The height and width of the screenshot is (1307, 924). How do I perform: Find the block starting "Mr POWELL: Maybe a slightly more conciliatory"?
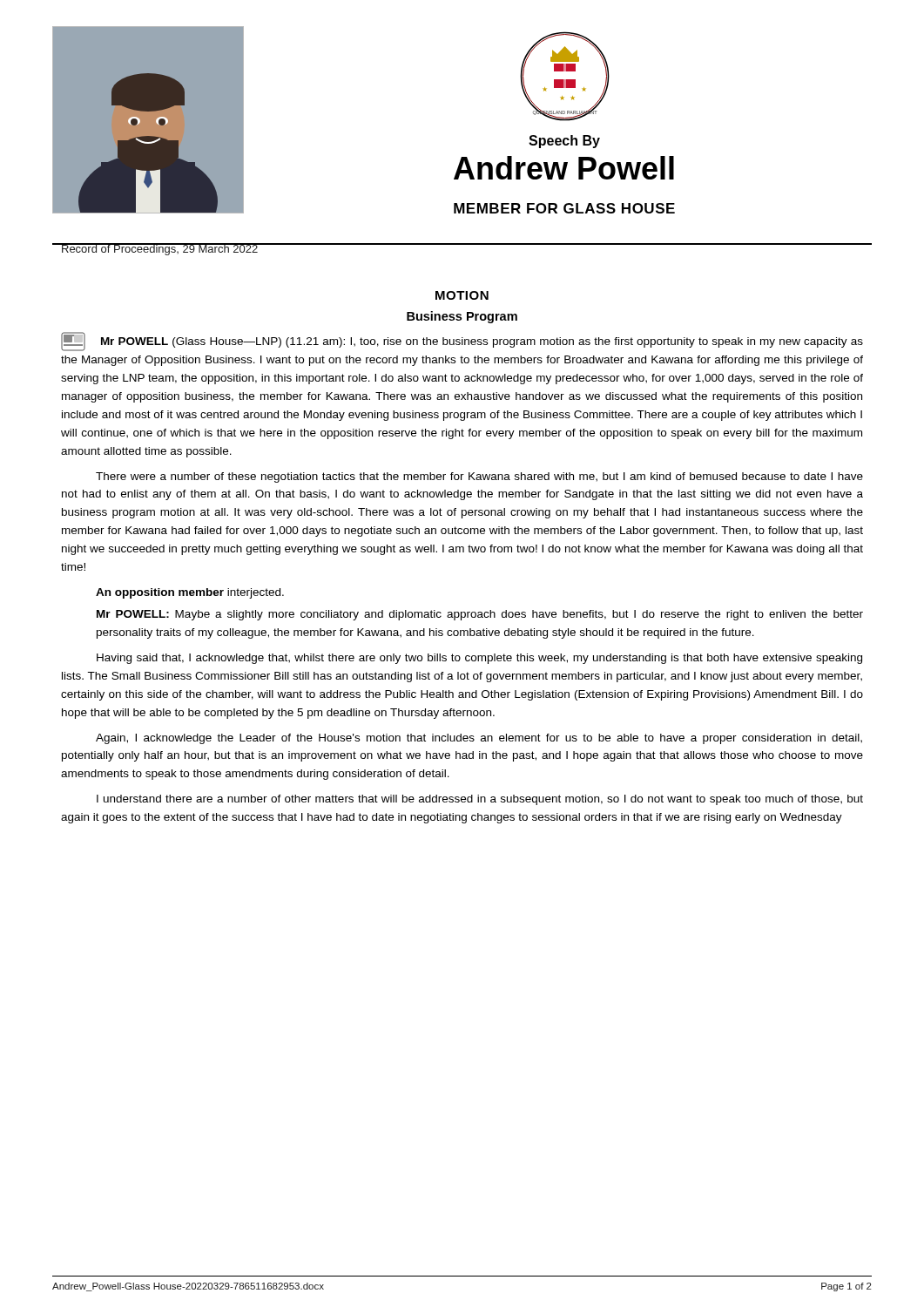click(479, 623)
